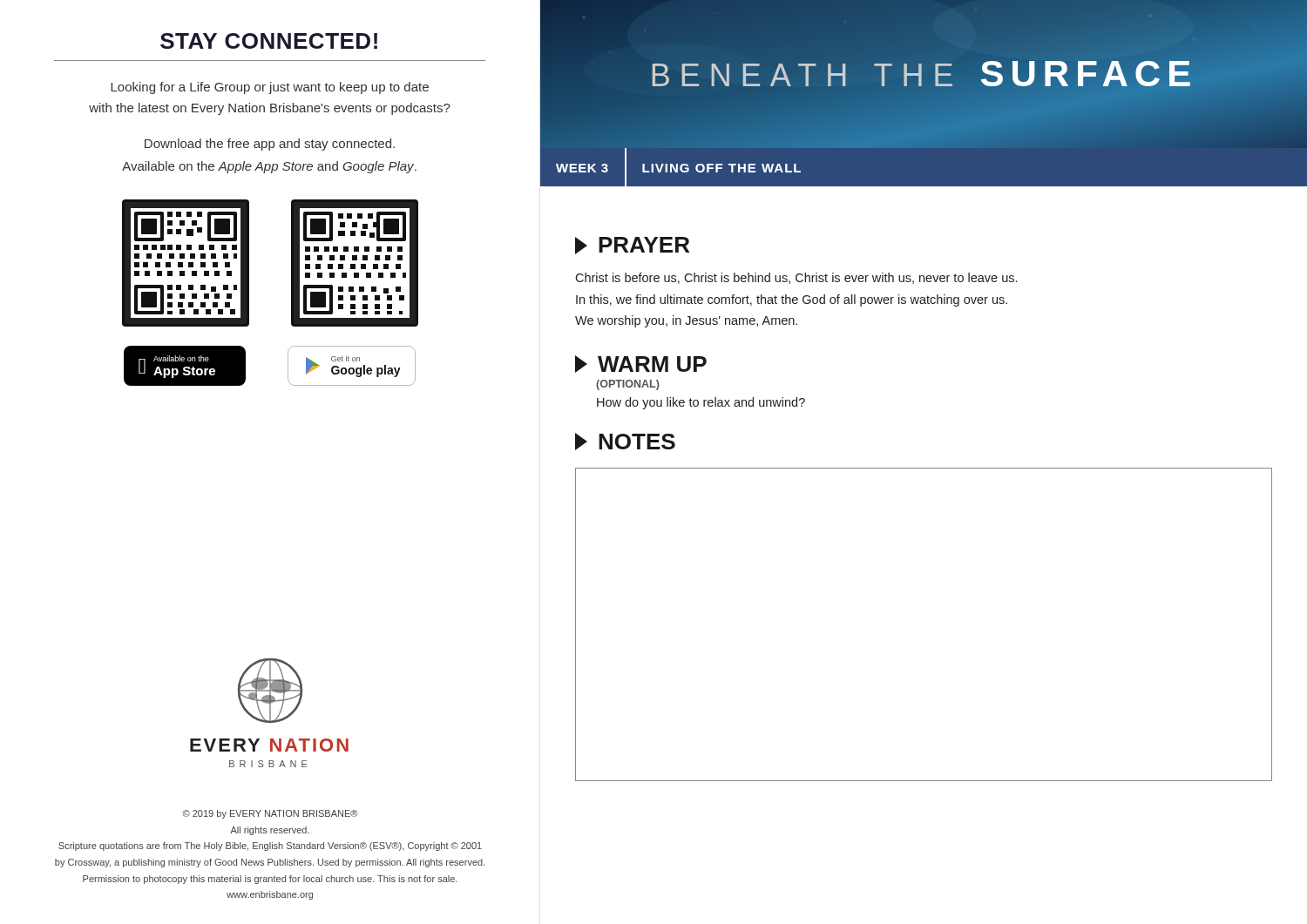
Task: Find "WEEK 3 LIVING OFF THE WALL" on this page
Action: [679, 167]
